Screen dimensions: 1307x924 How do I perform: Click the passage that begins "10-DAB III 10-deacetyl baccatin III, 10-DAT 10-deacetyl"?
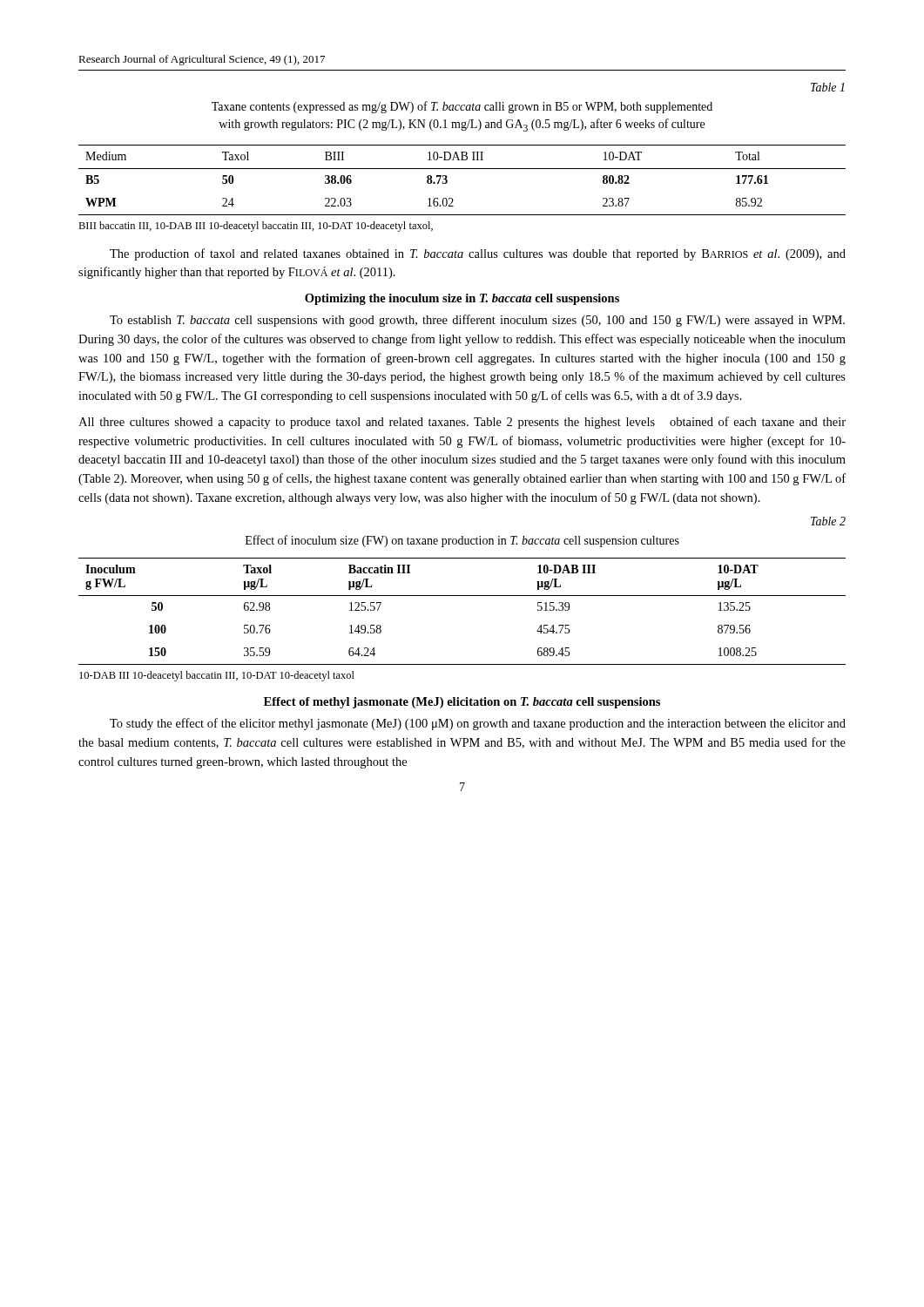tap(216, 676)
